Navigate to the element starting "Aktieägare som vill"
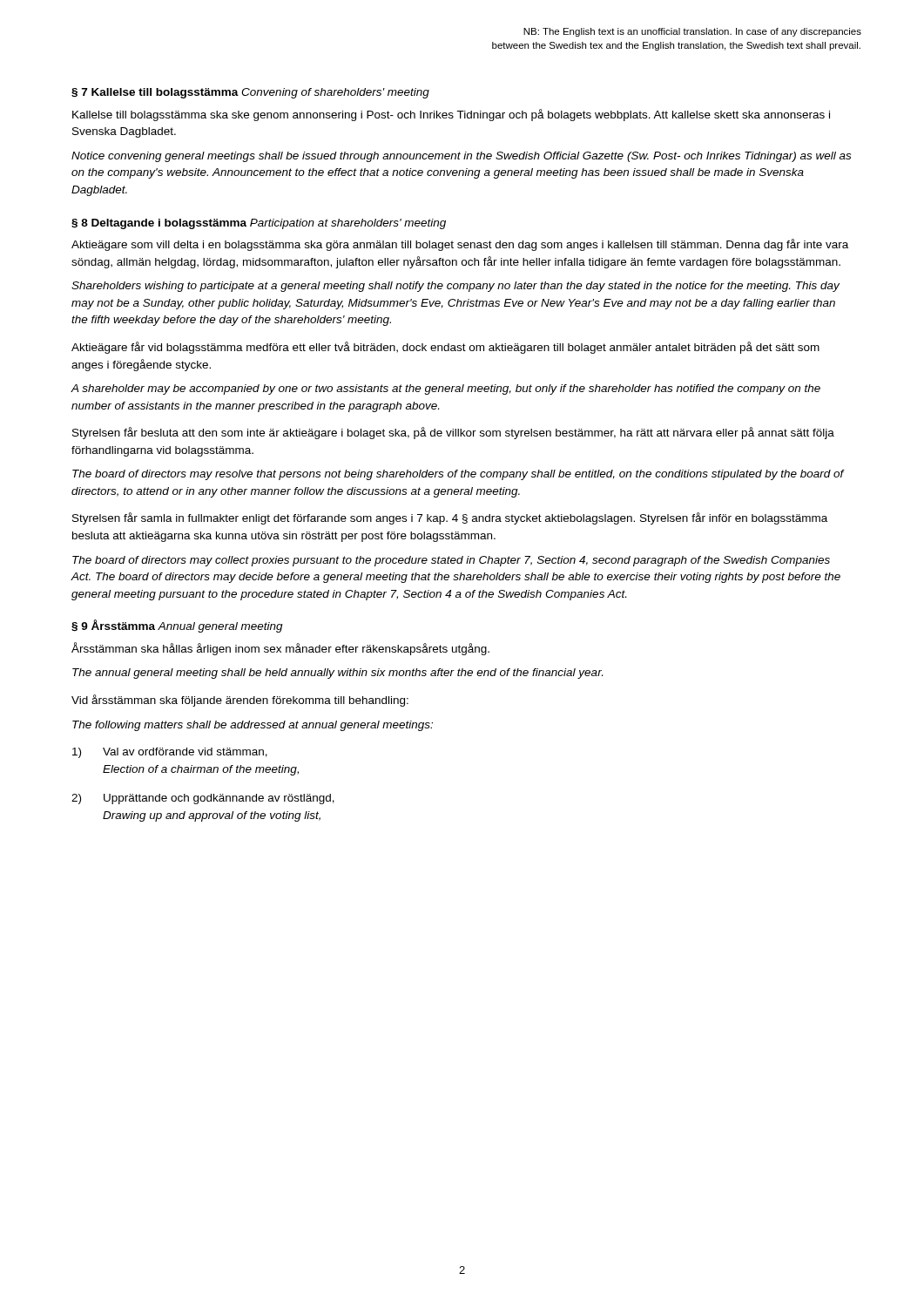The height and width of the screenshot is (1307, 924). (x=460, y=253)
